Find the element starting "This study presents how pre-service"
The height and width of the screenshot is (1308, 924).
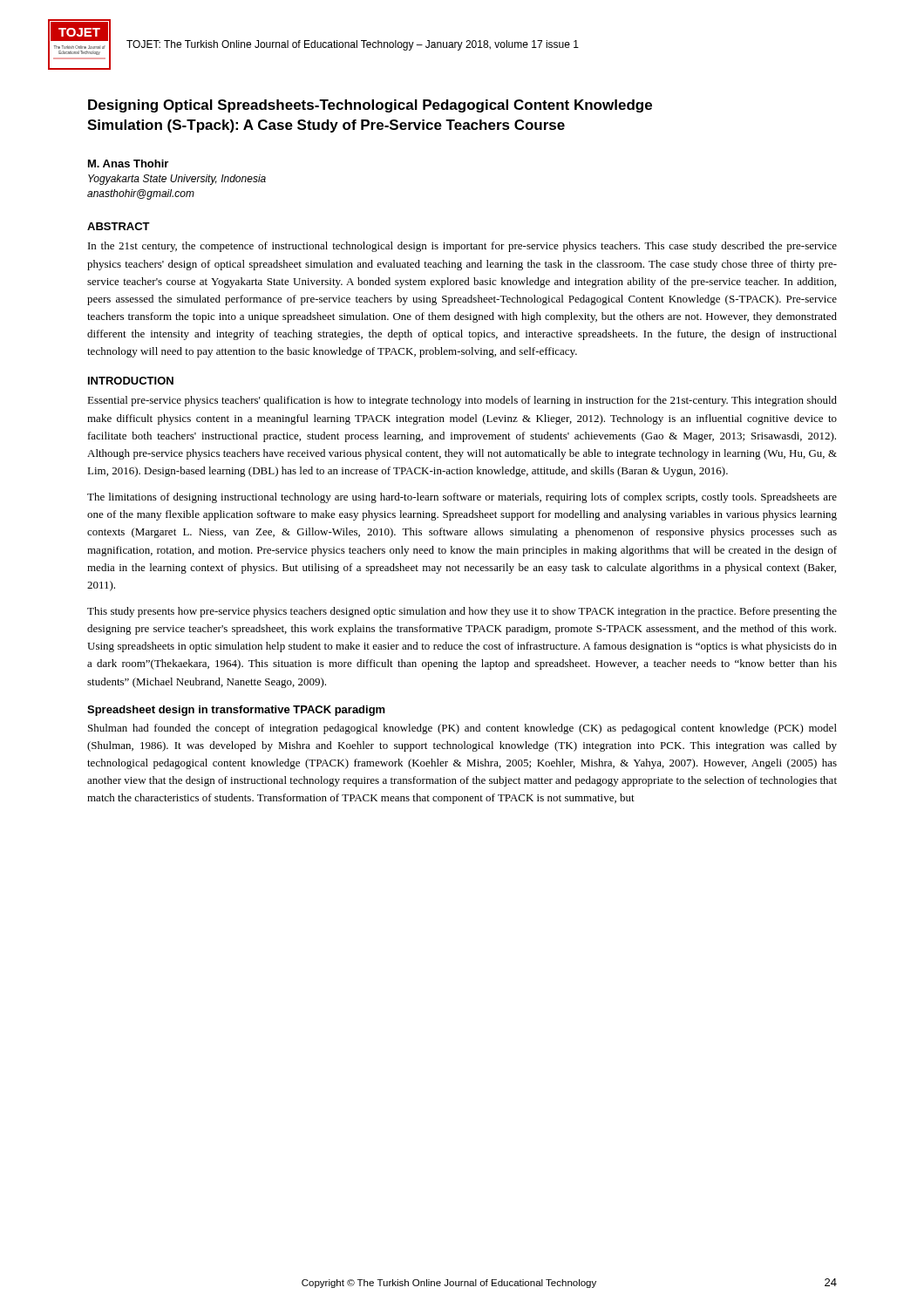(x=462, y=646)
